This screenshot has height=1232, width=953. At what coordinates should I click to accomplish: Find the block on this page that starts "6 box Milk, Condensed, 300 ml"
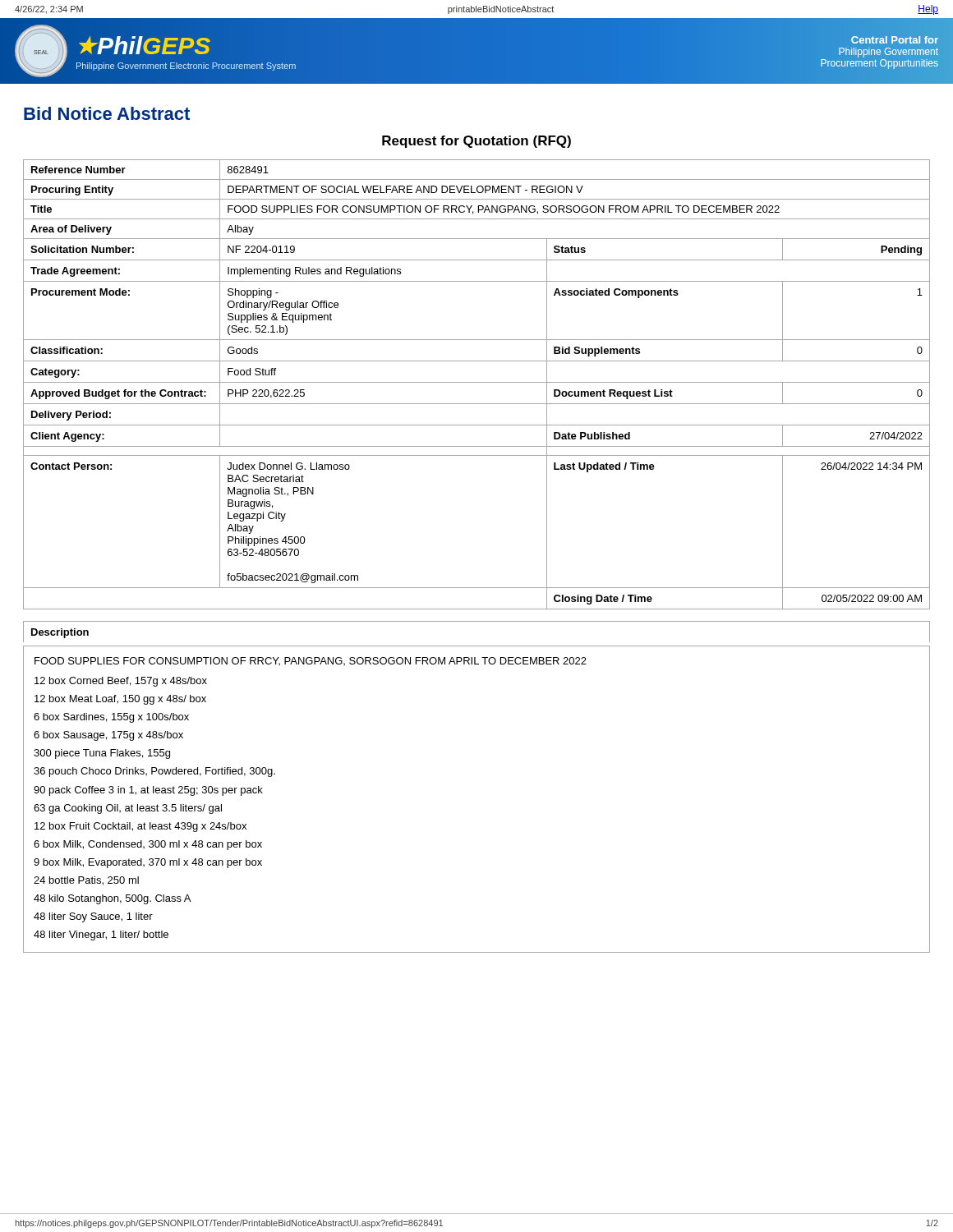click(148, 844)
